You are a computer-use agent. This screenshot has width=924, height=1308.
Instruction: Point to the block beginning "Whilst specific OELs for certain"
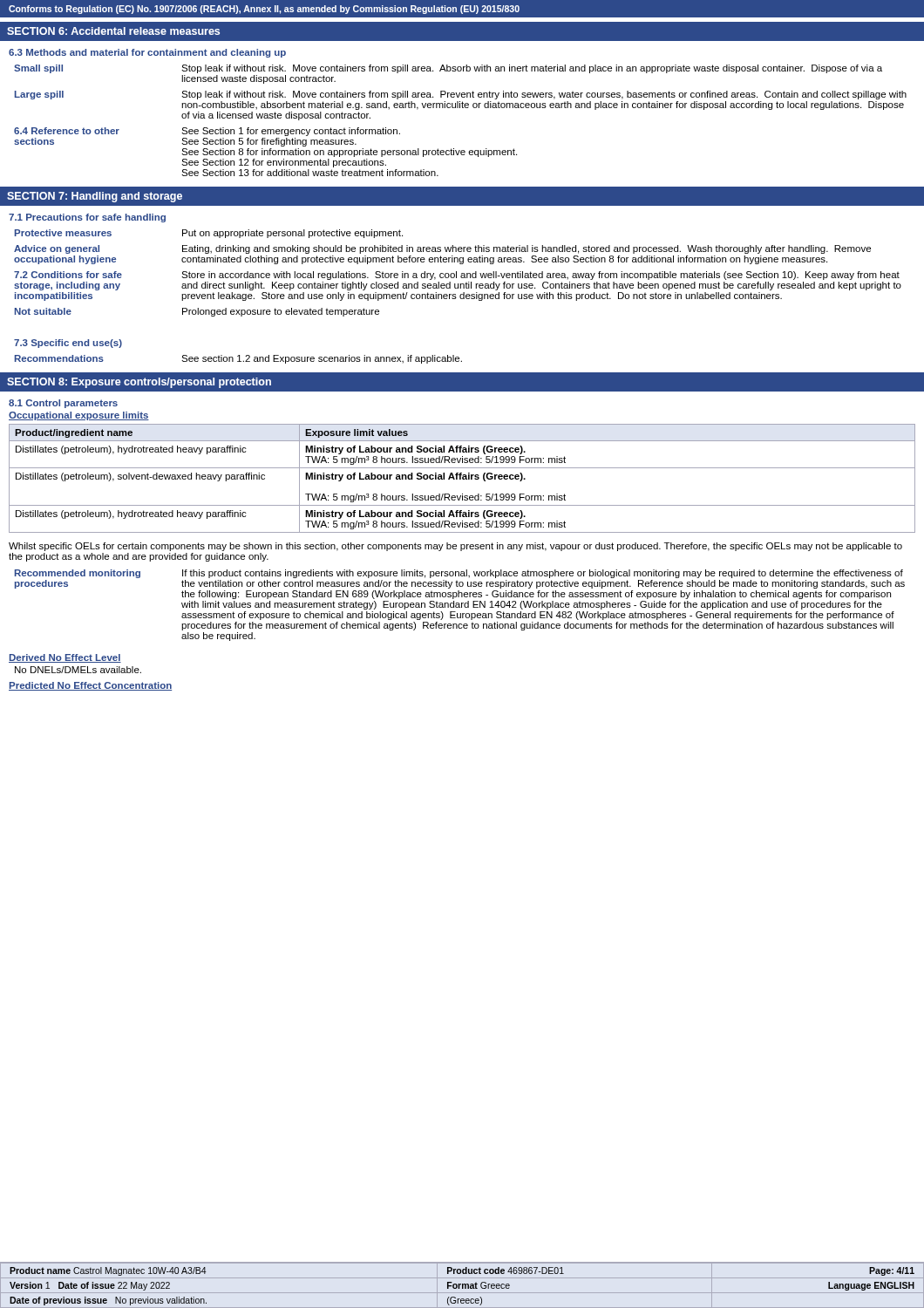(x=455, y=551)
